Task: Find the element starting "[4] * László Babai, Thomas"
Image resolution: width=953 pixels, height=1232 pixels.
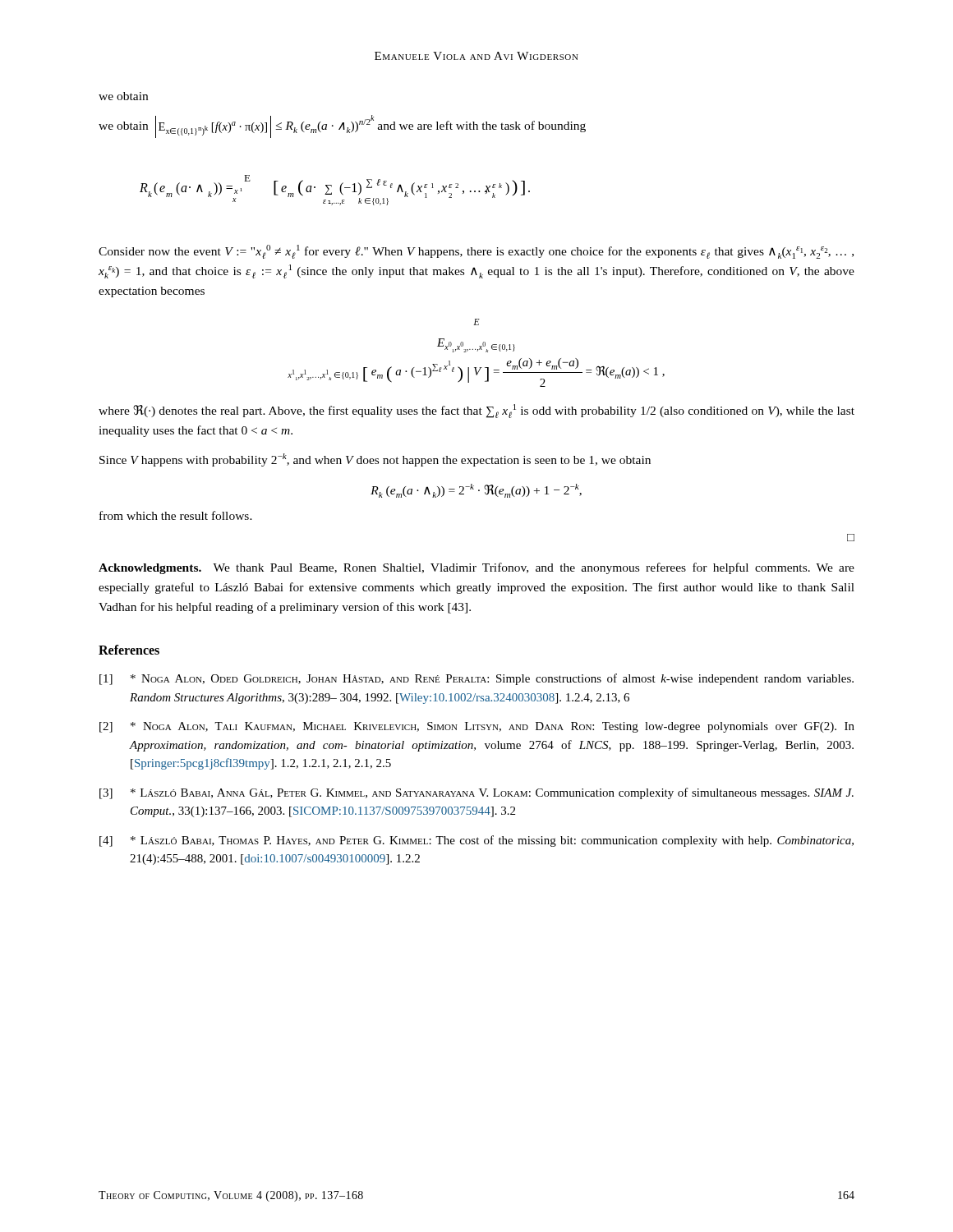Action: tap(476, 849)
